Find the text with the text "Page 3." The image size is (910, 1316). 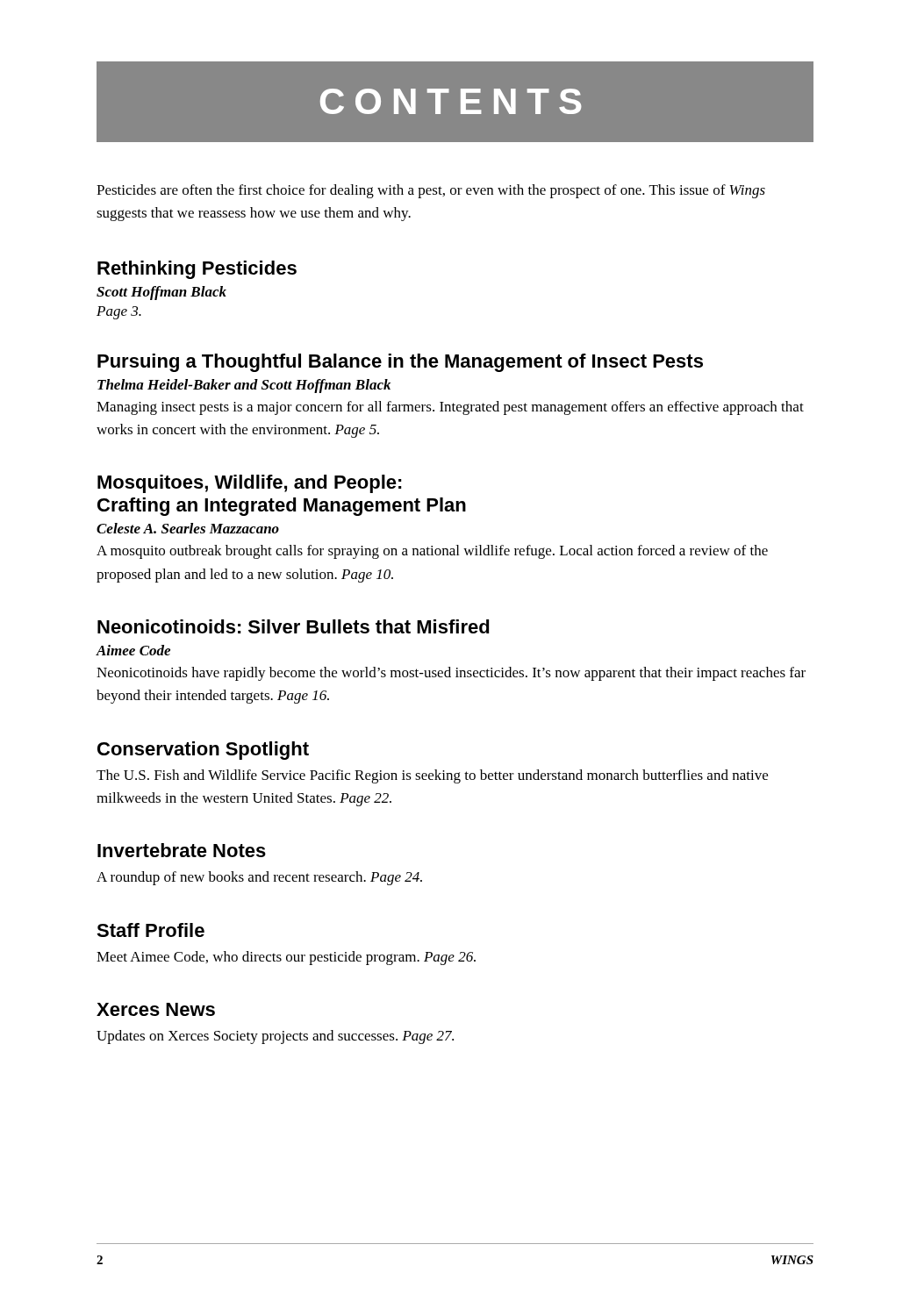[119, 311]
